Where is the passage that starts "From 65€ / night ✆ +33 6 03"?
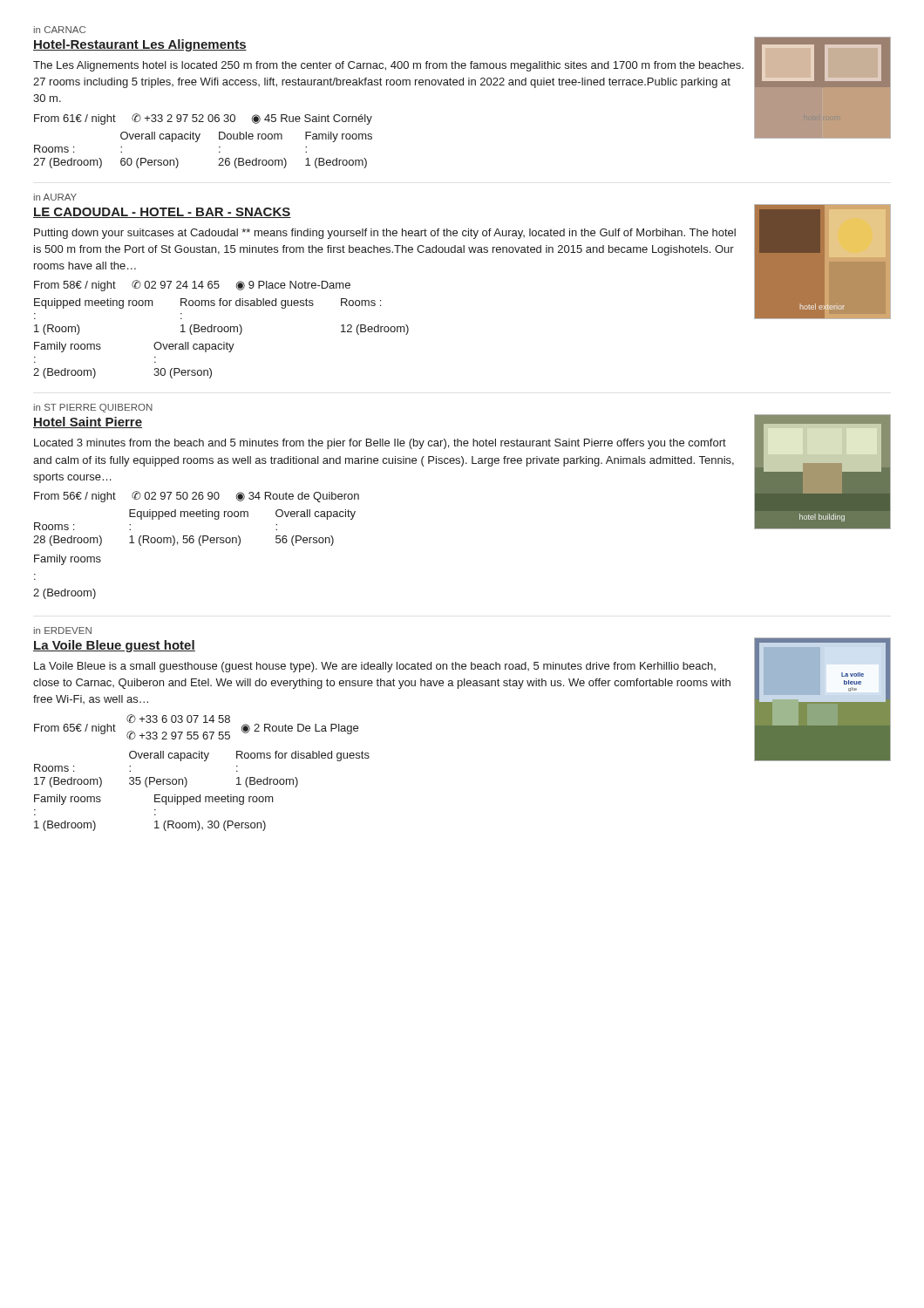Screen dimensions: 1308x924 click(196, 728)
